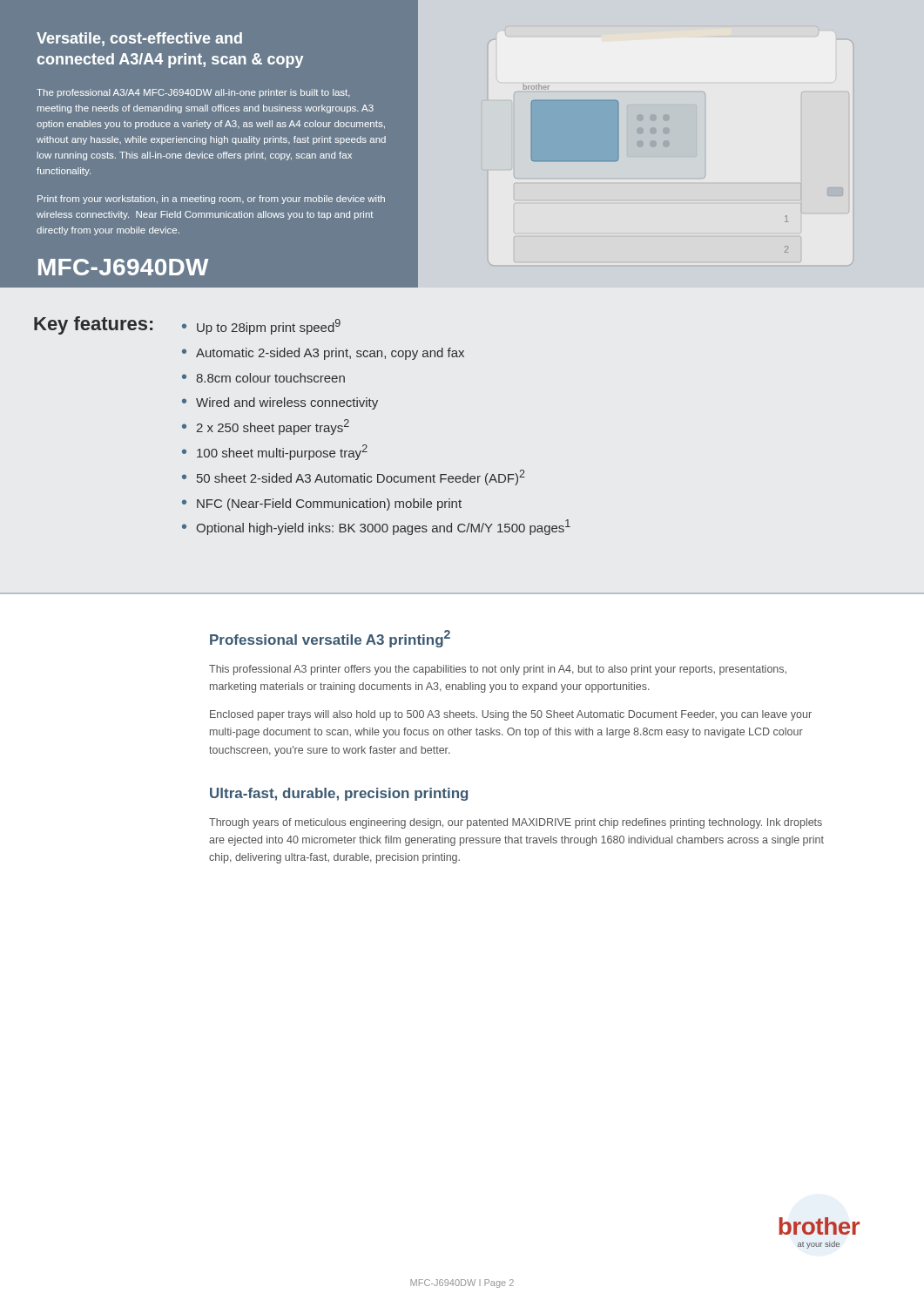924x1307 pixels.
Task: Select the list item that says "• Up to 28ipm print"
Action: tap(261, 326)
